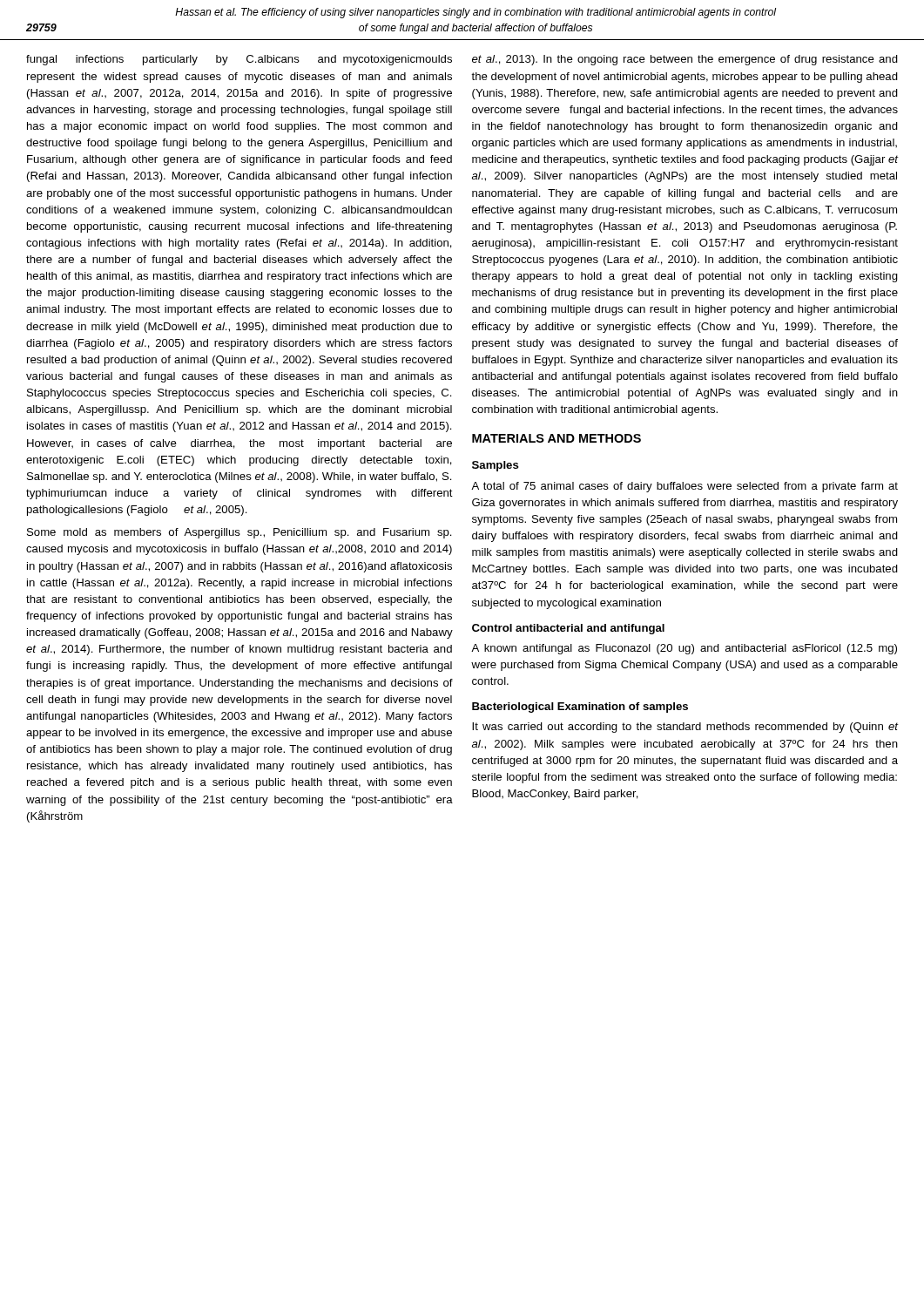Locate the text block containing "A known antifungal as Fluconazol (20 ug) and"
Viewport: 924px width, 1307px height.
tap(685, 664)
